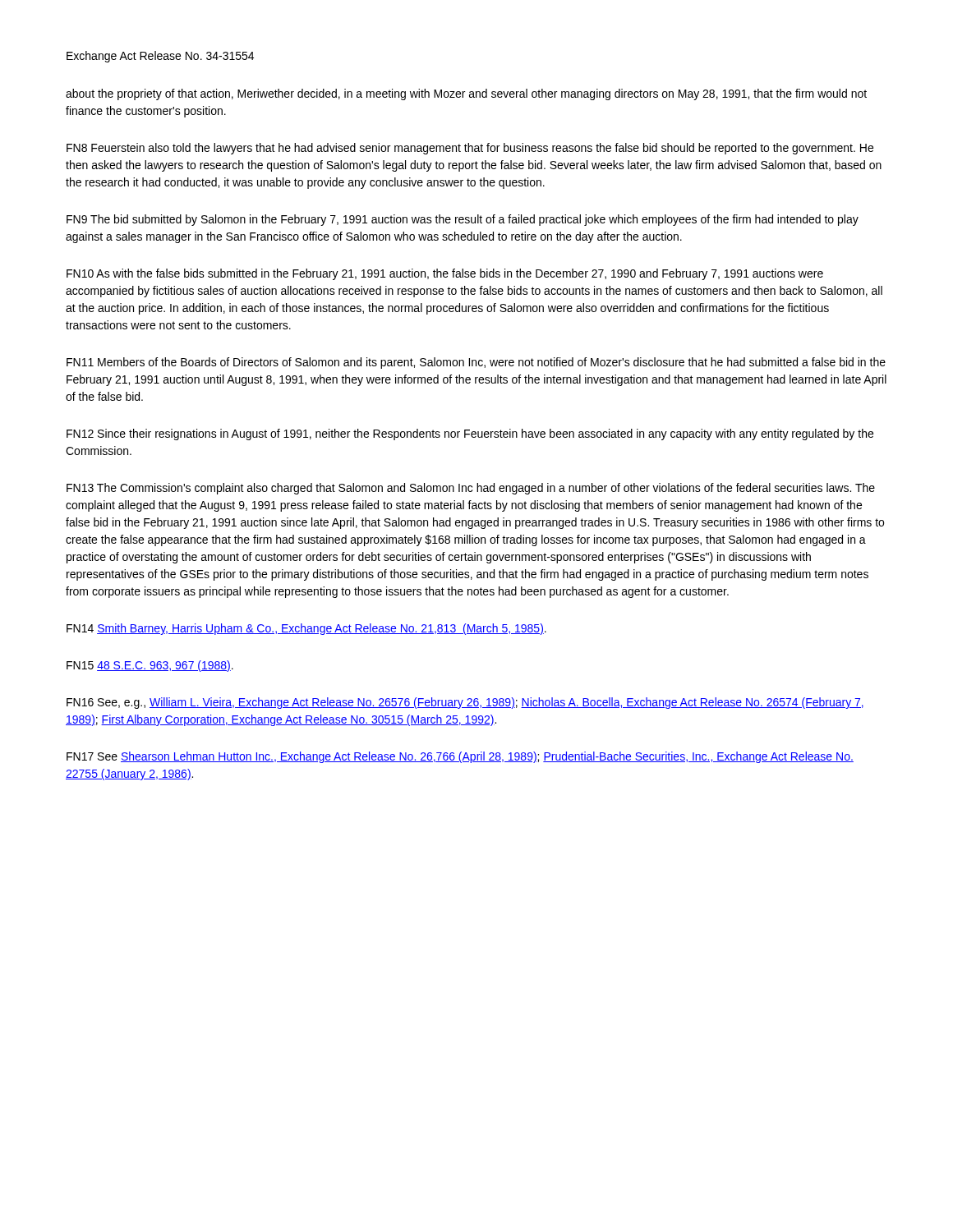Viewport: 953px width, 1232px height.
Task: Locate the block of text that opens with "FN12 Since their resignations in August of 1991,"
Action: click(x=470, y=442)
